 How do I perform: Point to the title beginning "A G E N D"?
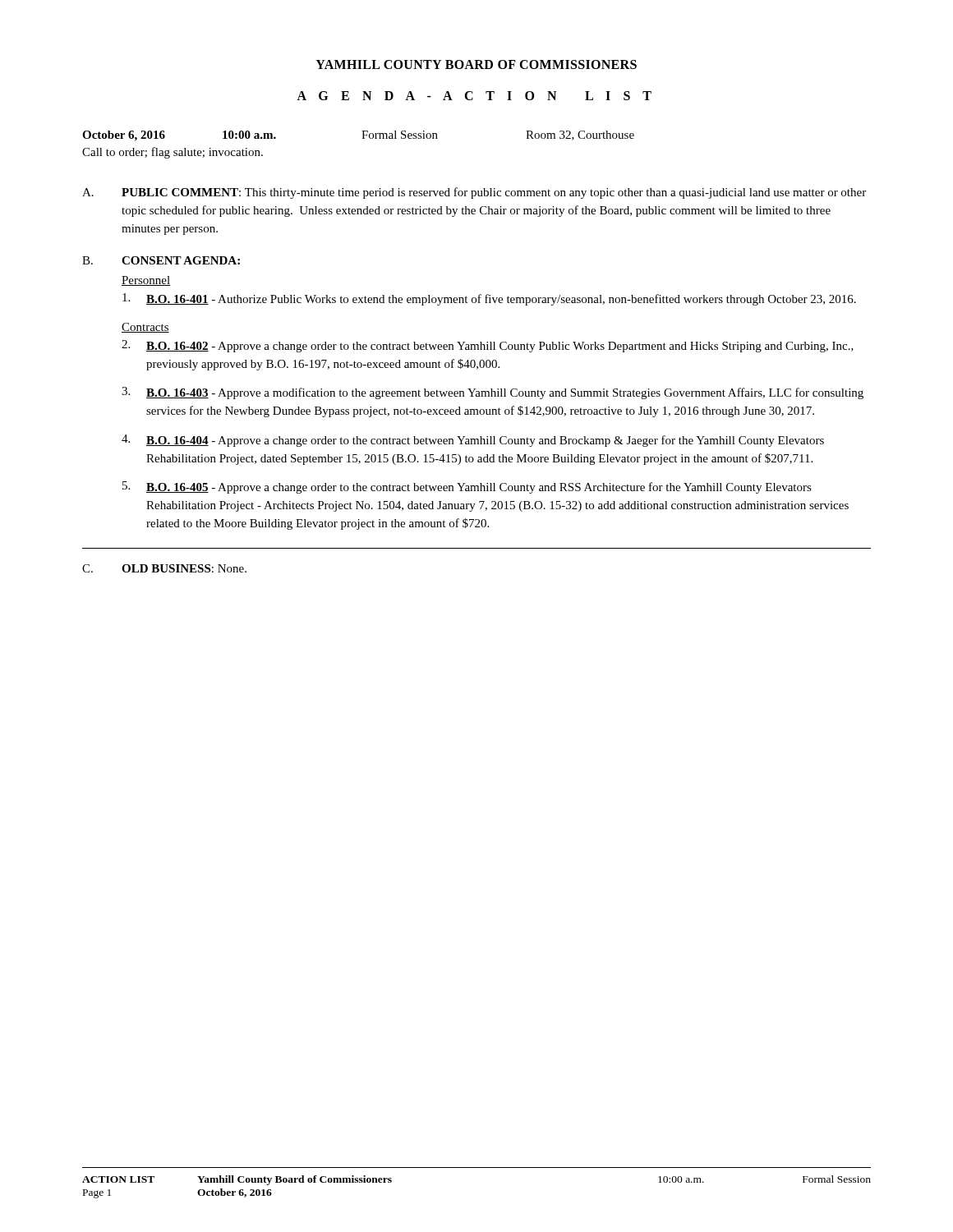[x=476, y=96]
